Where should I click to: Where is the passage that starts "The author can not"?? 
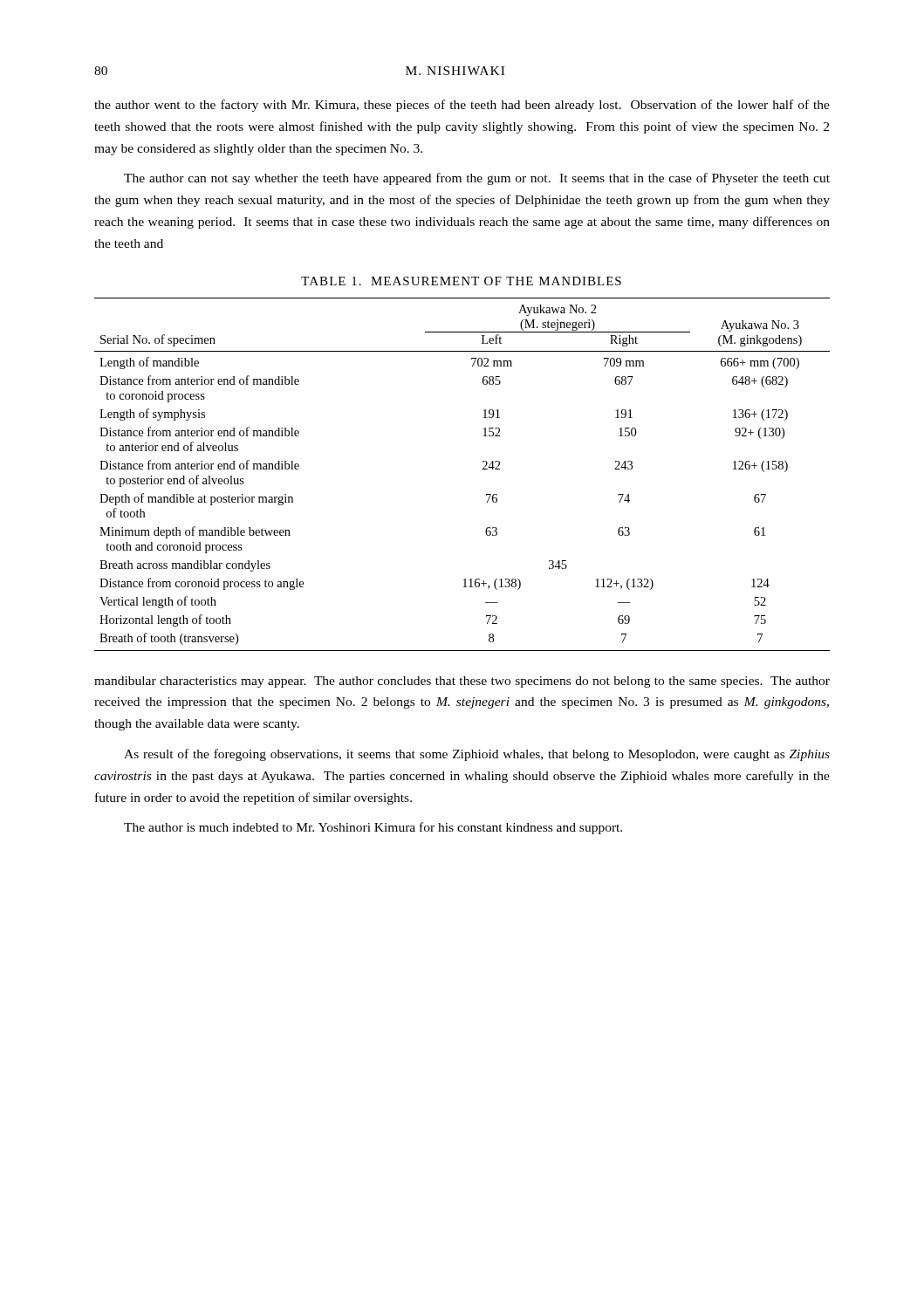click(462, 211)
